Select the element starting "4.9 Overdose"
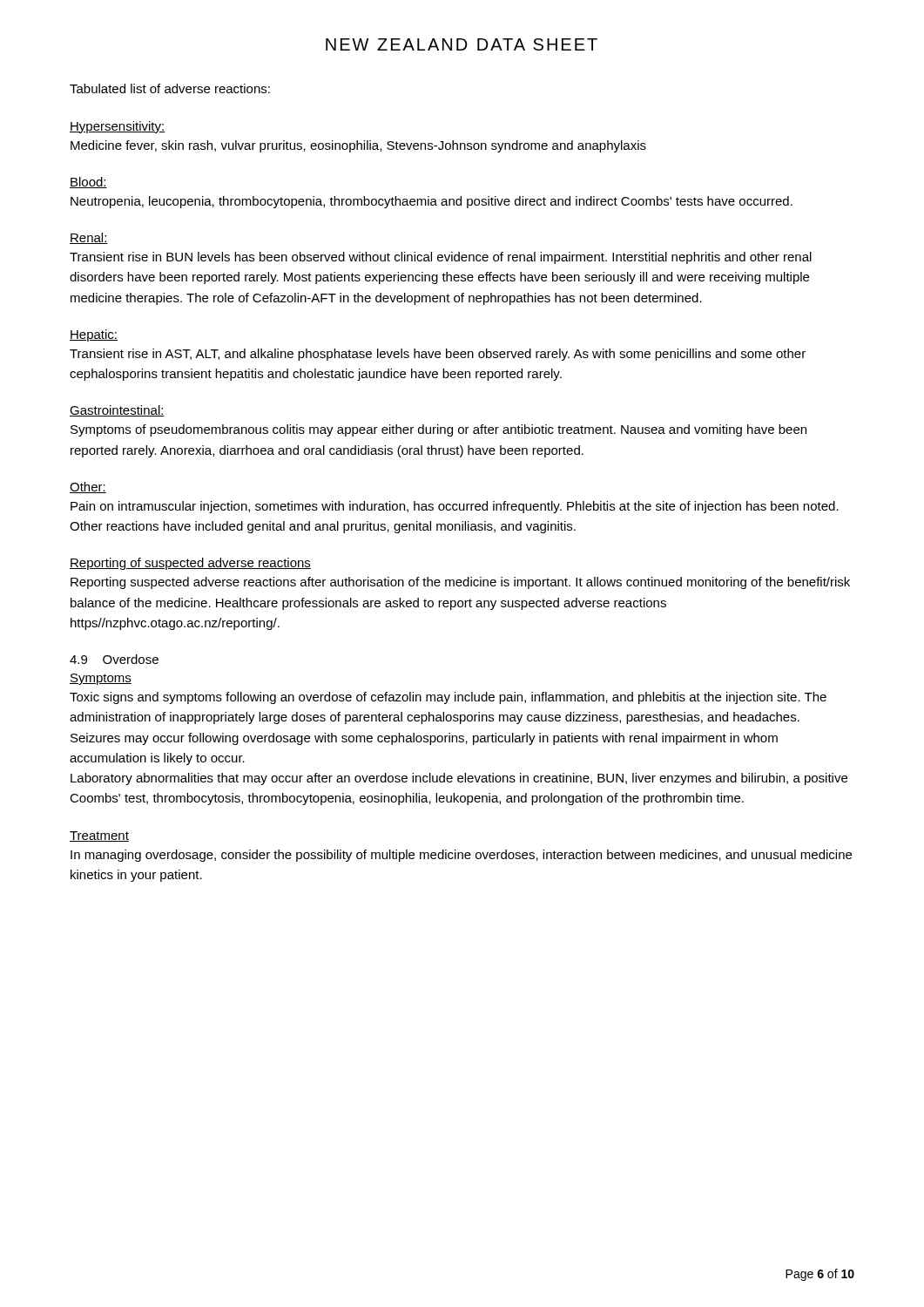The width and height of the screenshot is (924, 1307). (x=114, y=659)
